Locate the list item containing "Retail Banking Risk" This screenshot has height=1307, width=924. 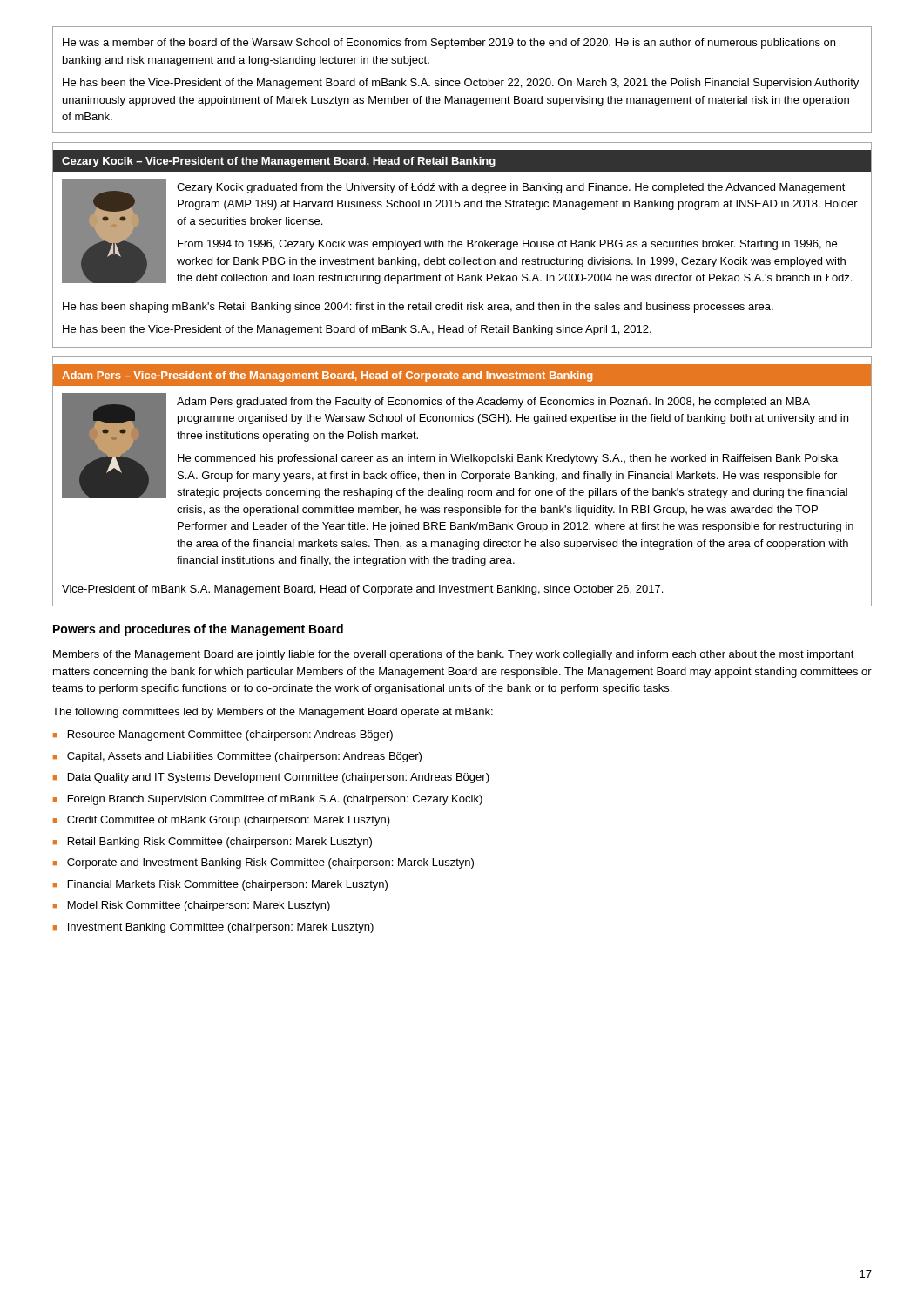point(220,841)
